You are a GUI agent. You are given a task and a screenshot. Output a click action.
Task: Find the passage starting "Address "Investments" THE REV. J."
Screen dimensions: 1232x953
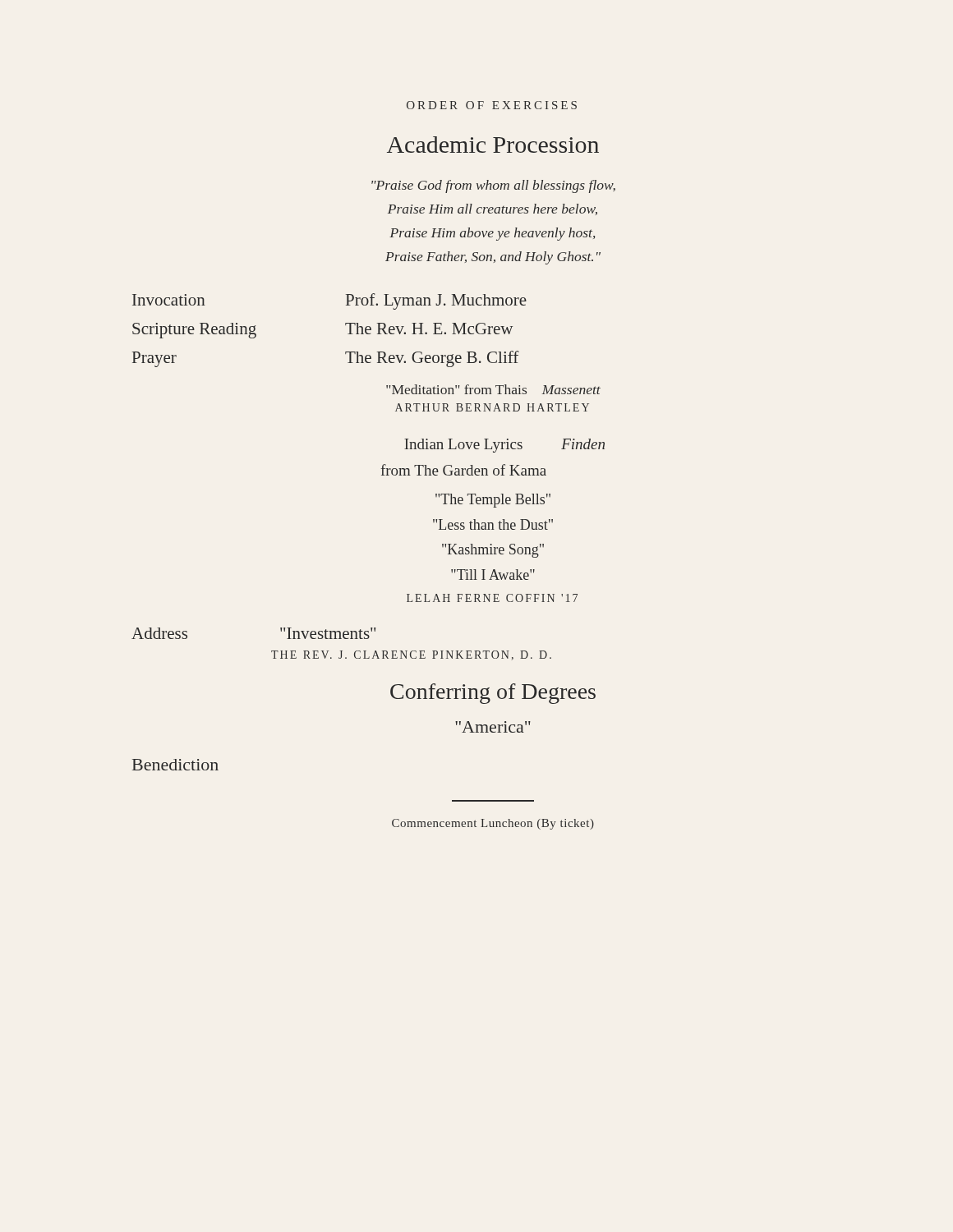[x=493, y=643]
